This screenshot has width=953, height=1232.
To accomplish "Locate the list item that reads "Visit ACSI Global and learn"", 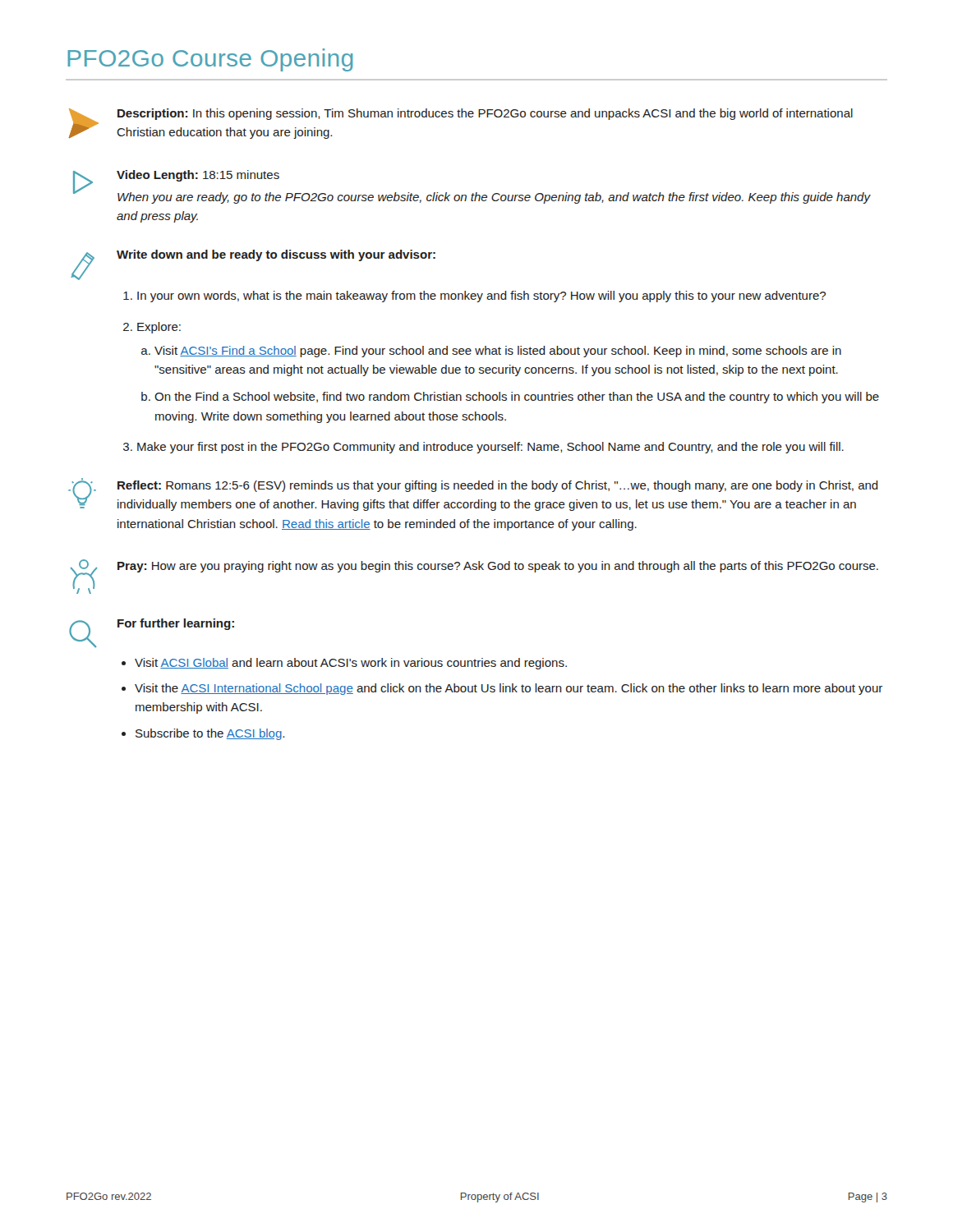I will pyautogui.click(x=351, y=662).
